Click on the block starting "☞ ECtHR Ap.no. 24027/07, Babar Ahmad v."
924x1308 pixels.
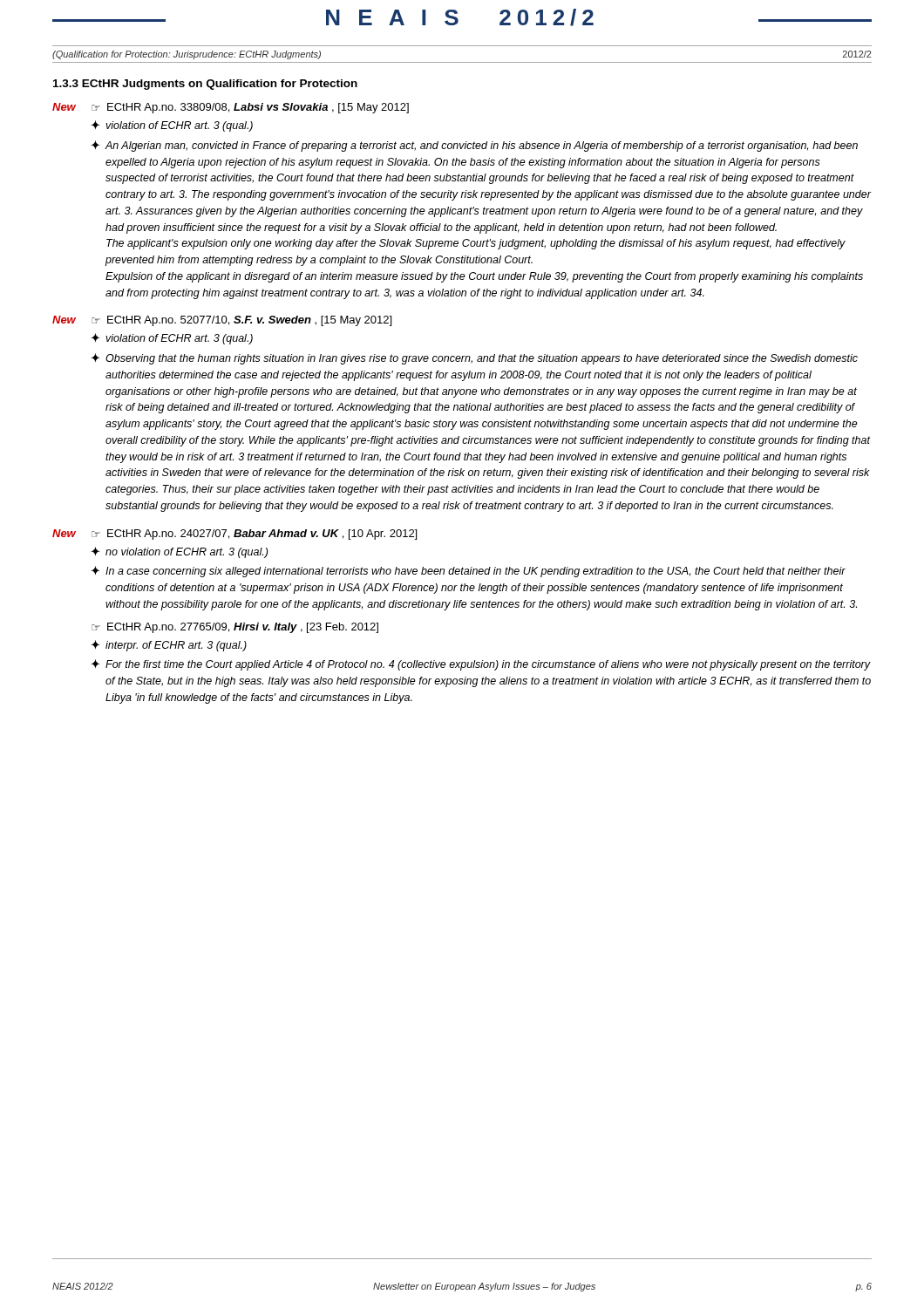click(x=254, y=533)
